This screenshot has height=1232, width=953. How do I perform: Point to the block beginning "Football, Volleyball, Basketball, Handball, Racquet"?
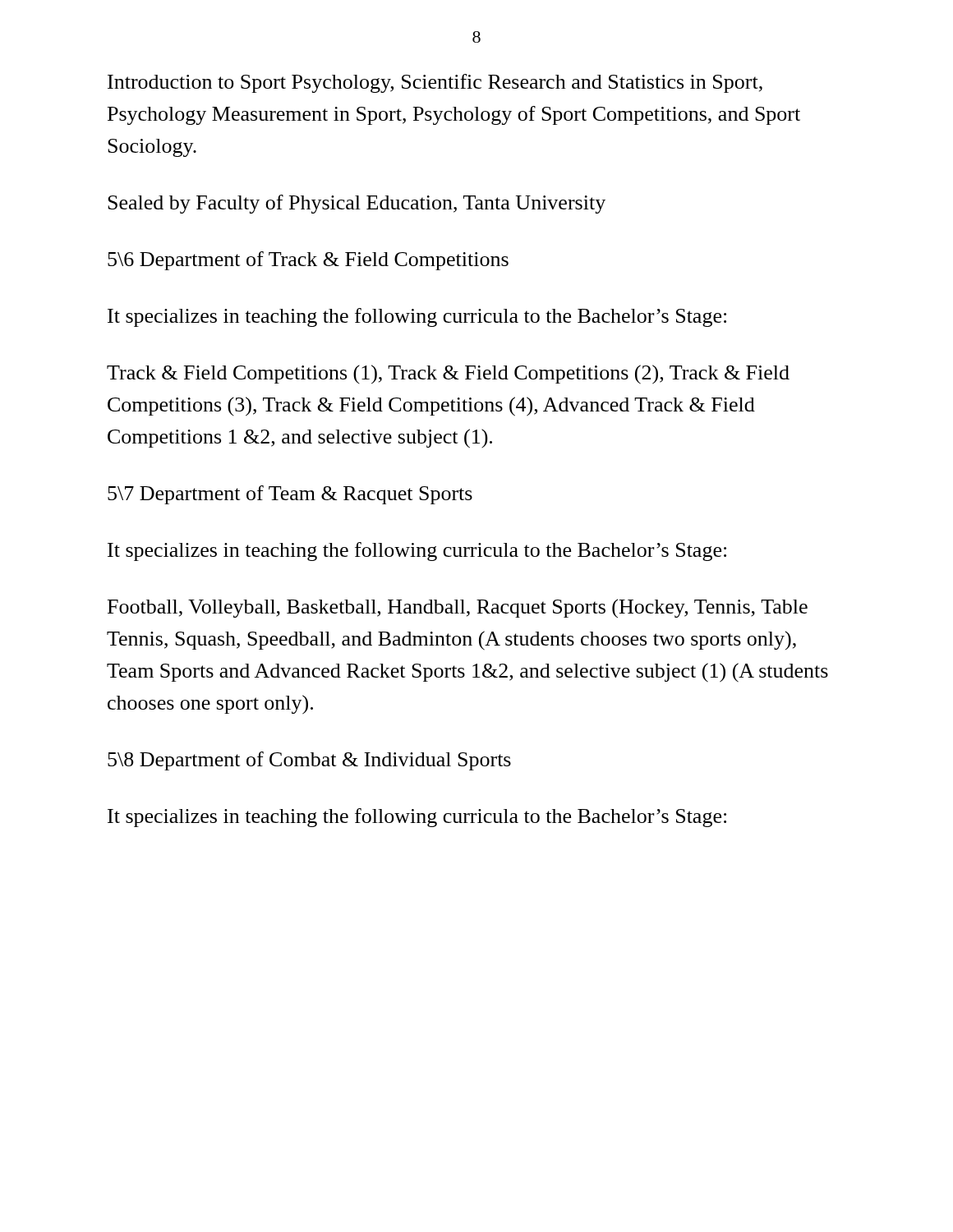(468, 655)
